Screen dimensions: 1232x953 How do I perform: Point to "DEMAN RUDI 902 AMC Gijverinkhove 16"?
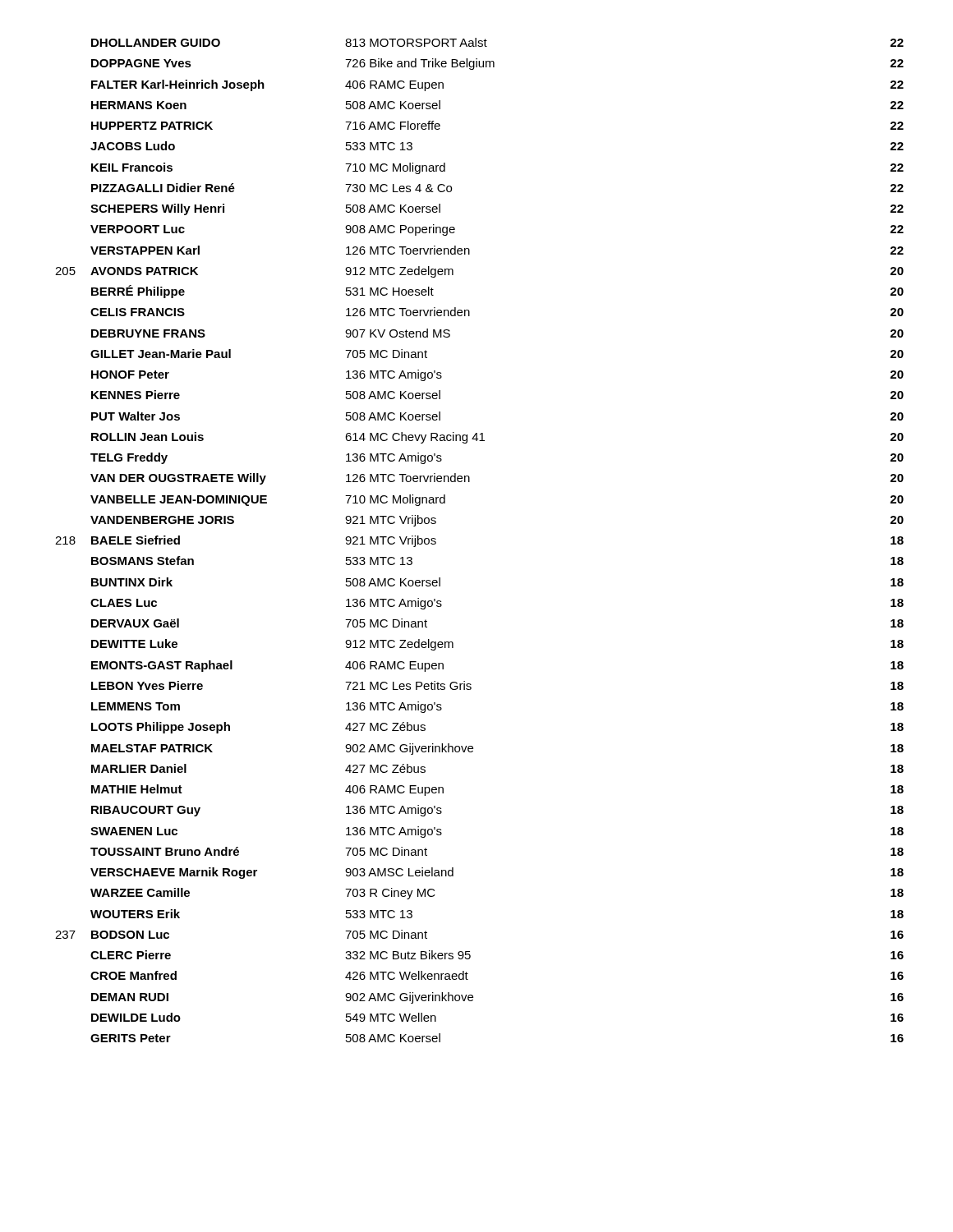(131, 998)
